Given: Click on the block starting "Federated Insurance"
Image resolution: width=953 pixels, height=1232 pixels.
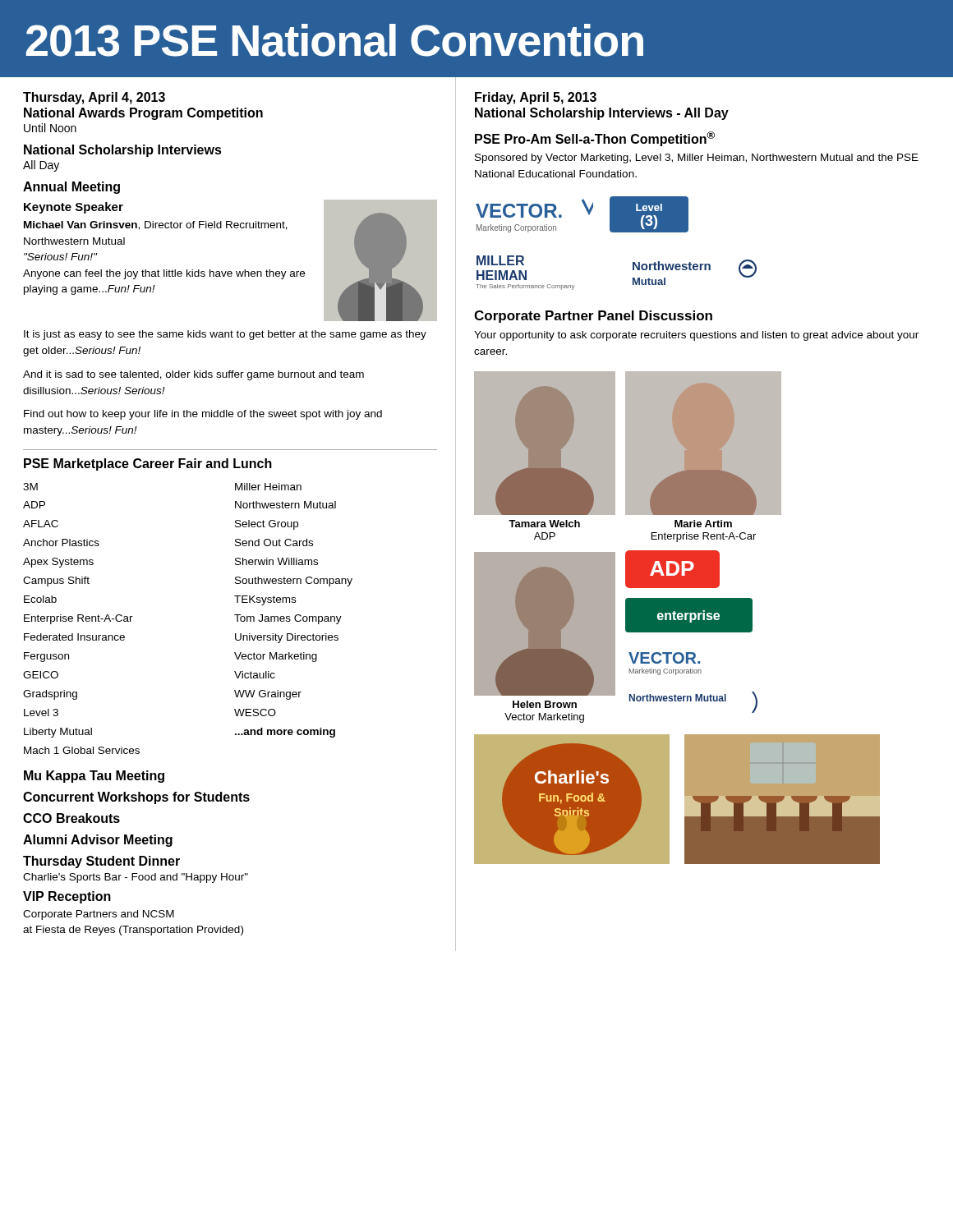Looking at the screenshot, I should [x=74, y=637].
